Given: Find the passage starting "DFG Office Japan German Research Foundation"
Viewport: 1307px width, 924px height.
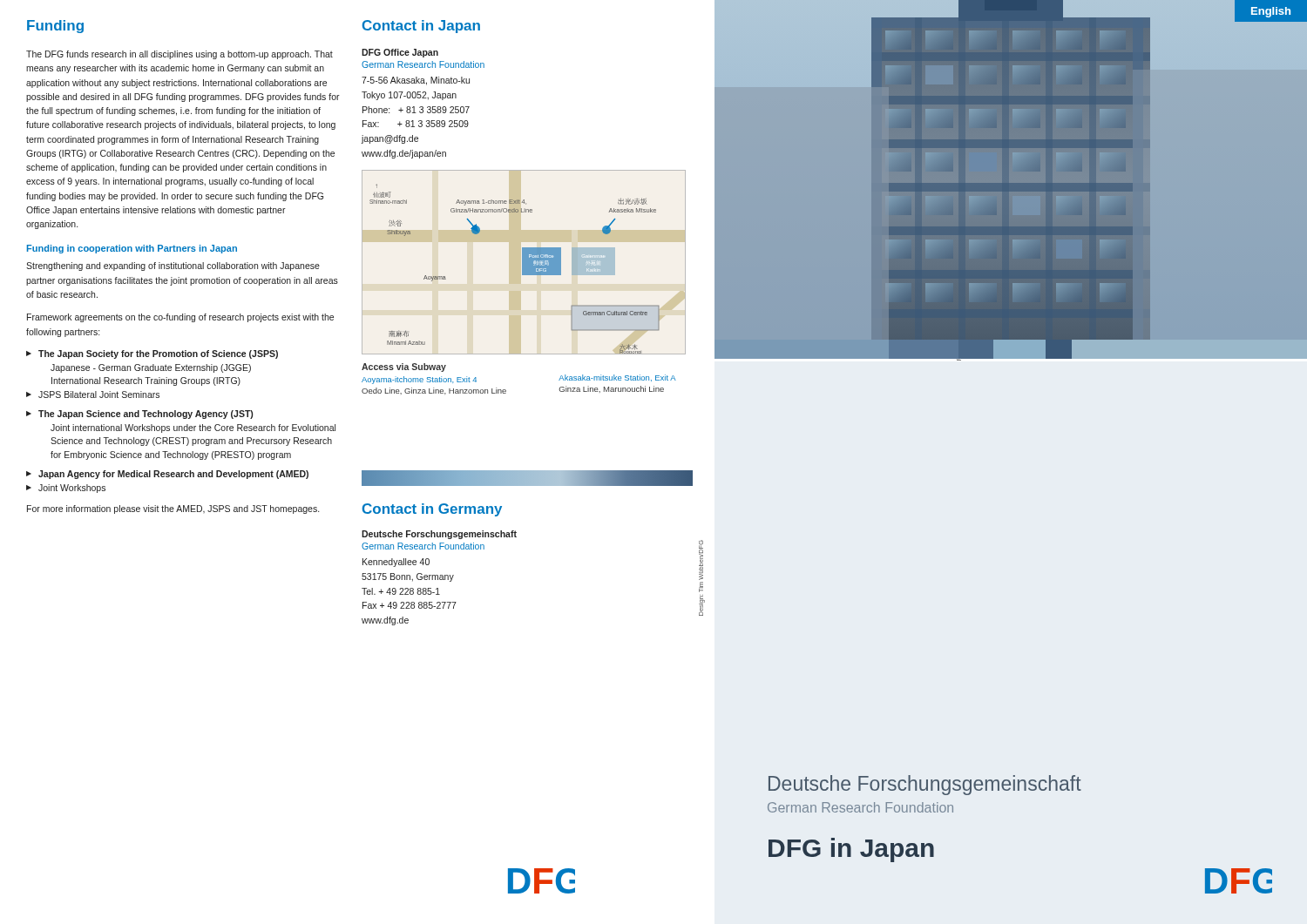Looking at the screenshot, I should coord(400,53).
